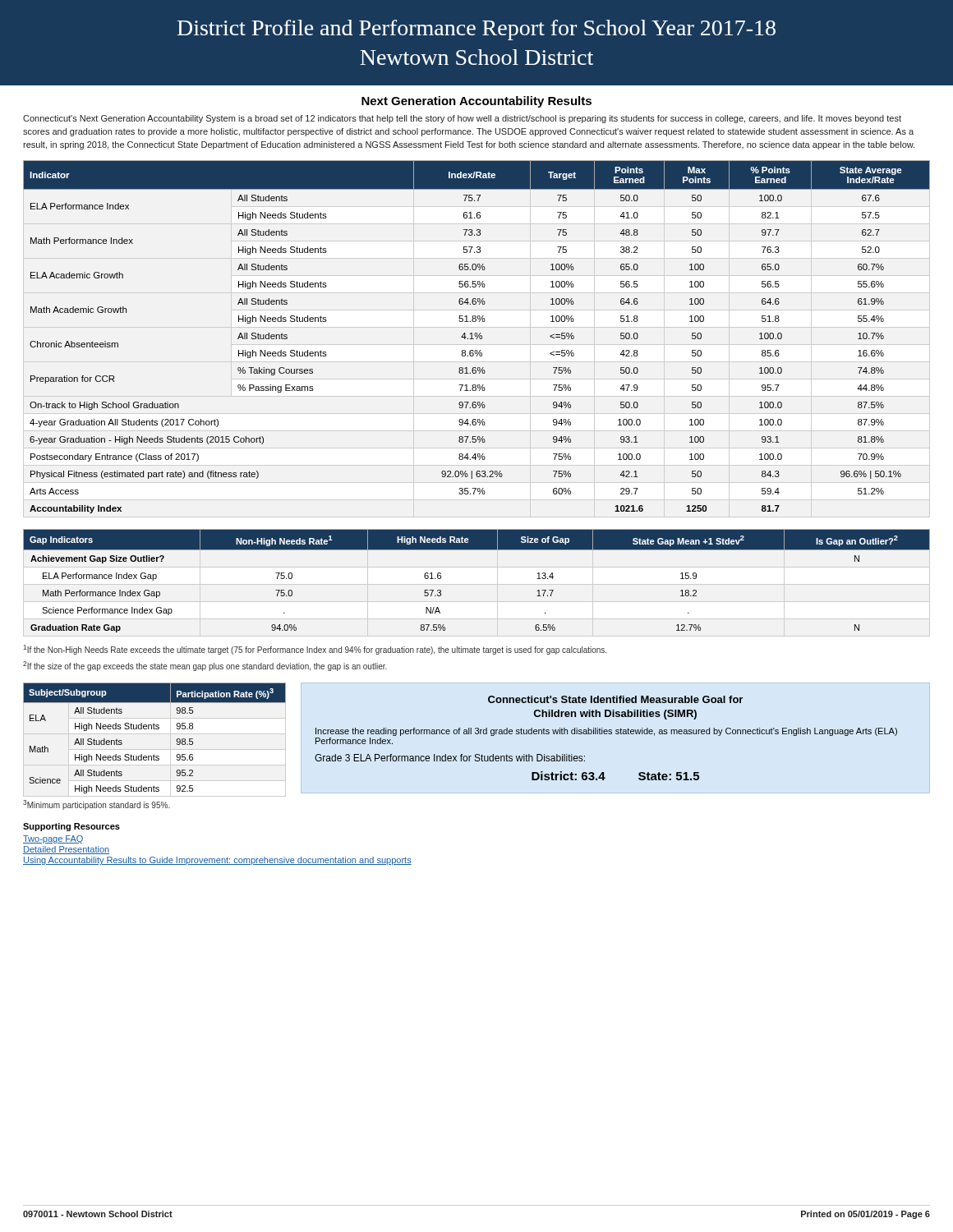Find the footnote with the text "1If the Non-High Needs Rate"
Viewport: 953px width, 1232px height.
coord(315,649)
